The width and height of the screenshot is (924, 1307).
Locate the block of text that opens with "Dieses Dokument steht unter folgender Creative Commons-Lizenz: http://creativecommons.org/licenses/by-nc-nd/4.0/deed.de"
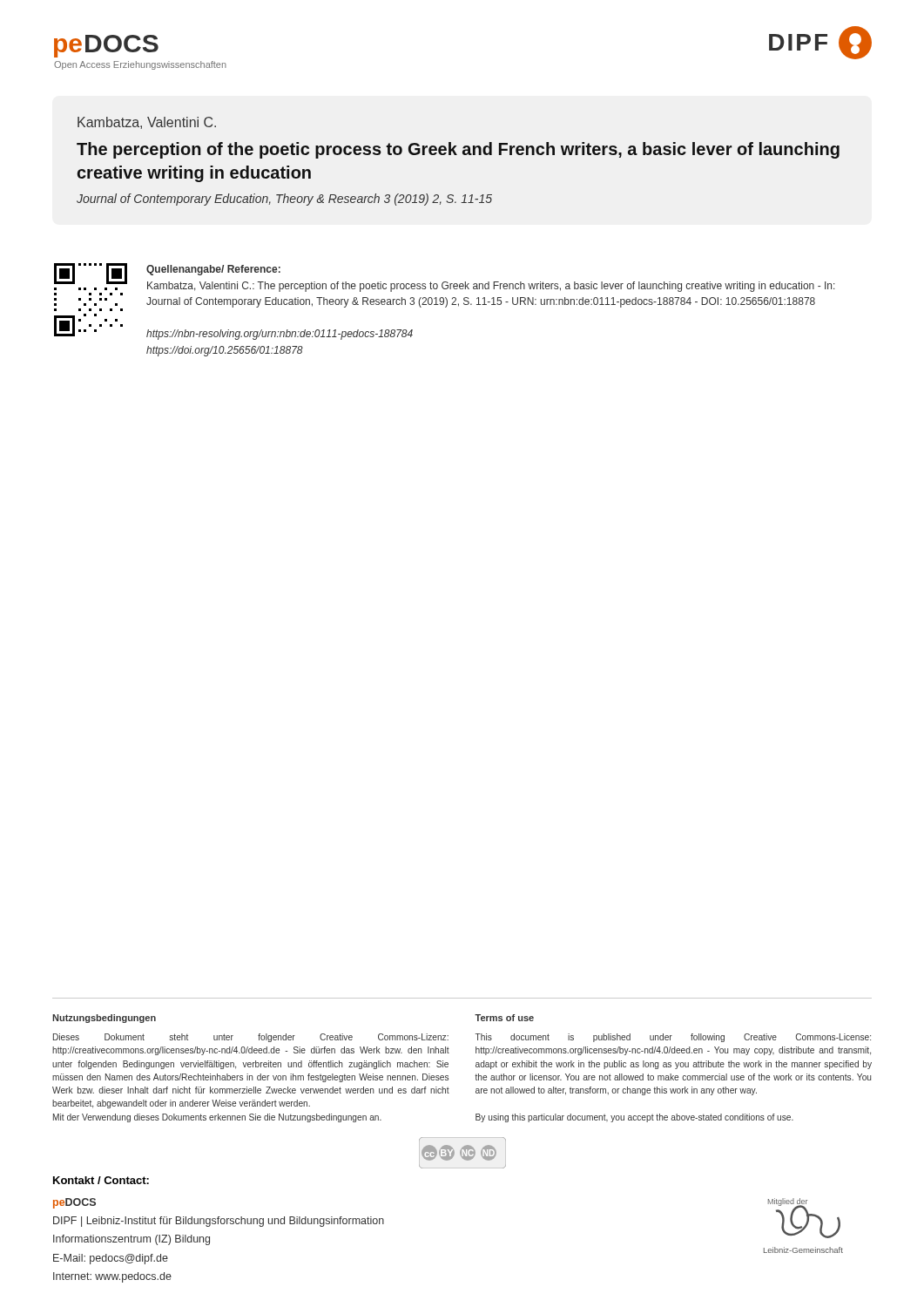pos(251,1077)
